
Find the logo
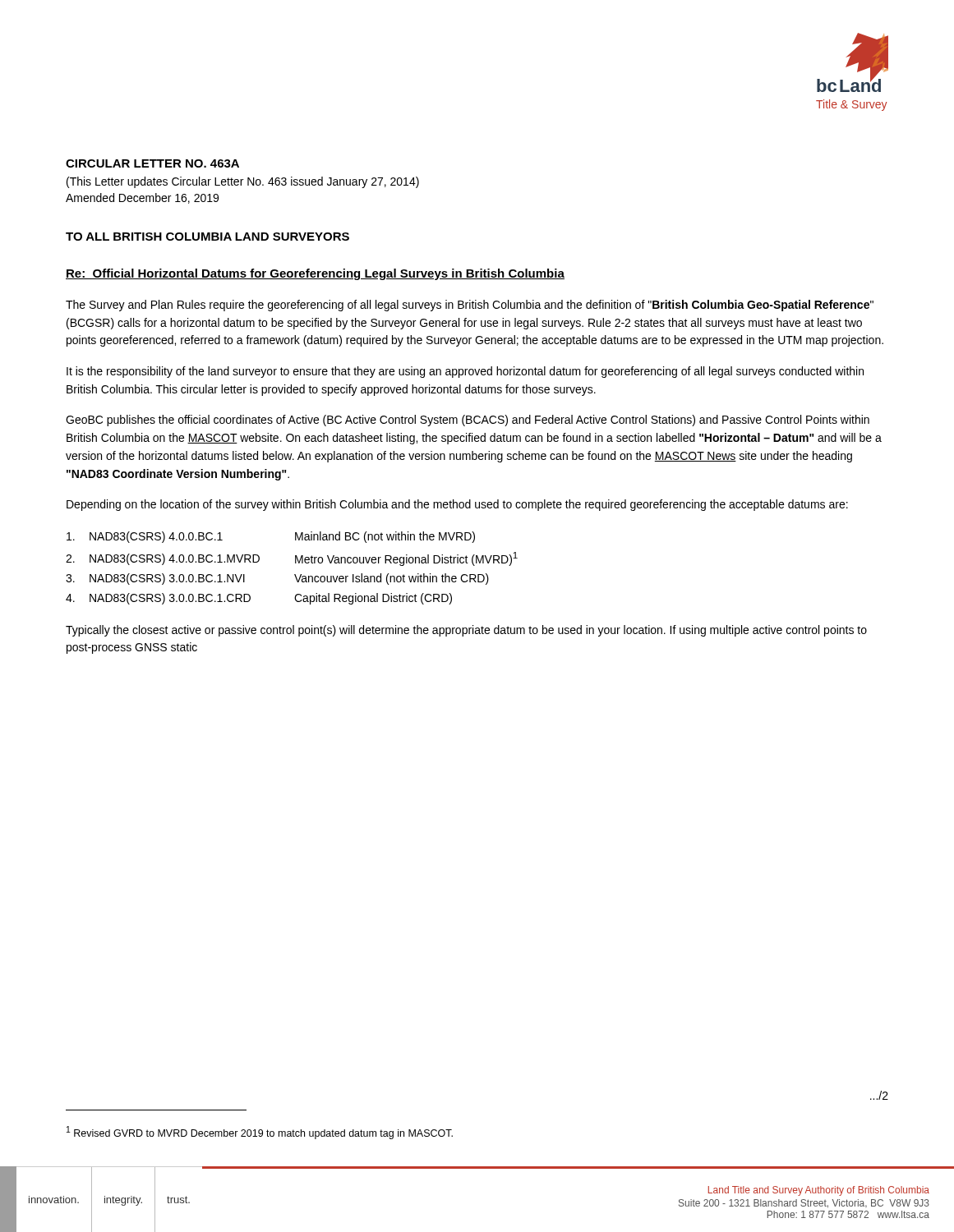[x=823, y=75]
